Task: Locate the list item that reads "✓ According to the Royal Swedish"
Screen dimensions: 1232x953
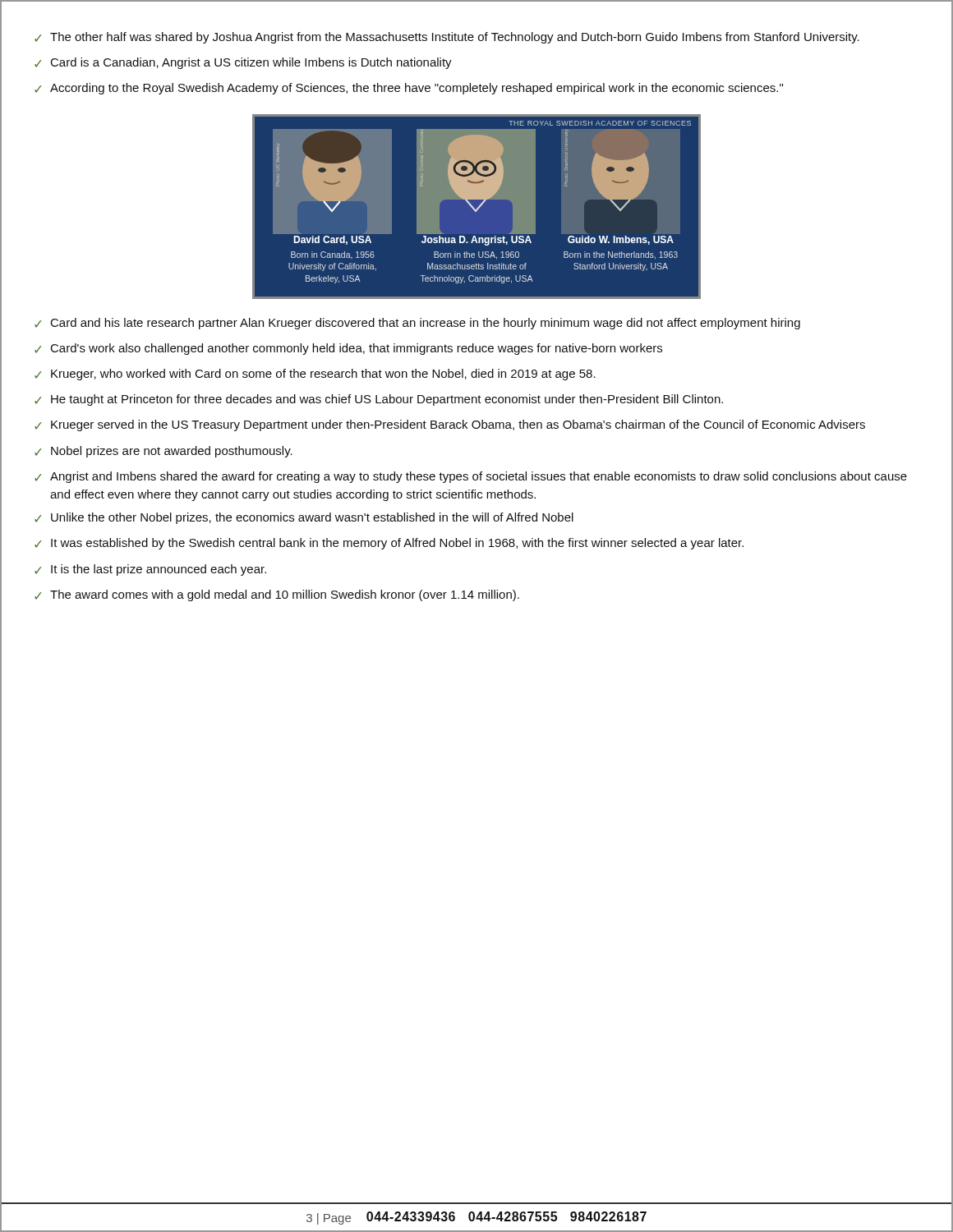Action: pos(476,89)
